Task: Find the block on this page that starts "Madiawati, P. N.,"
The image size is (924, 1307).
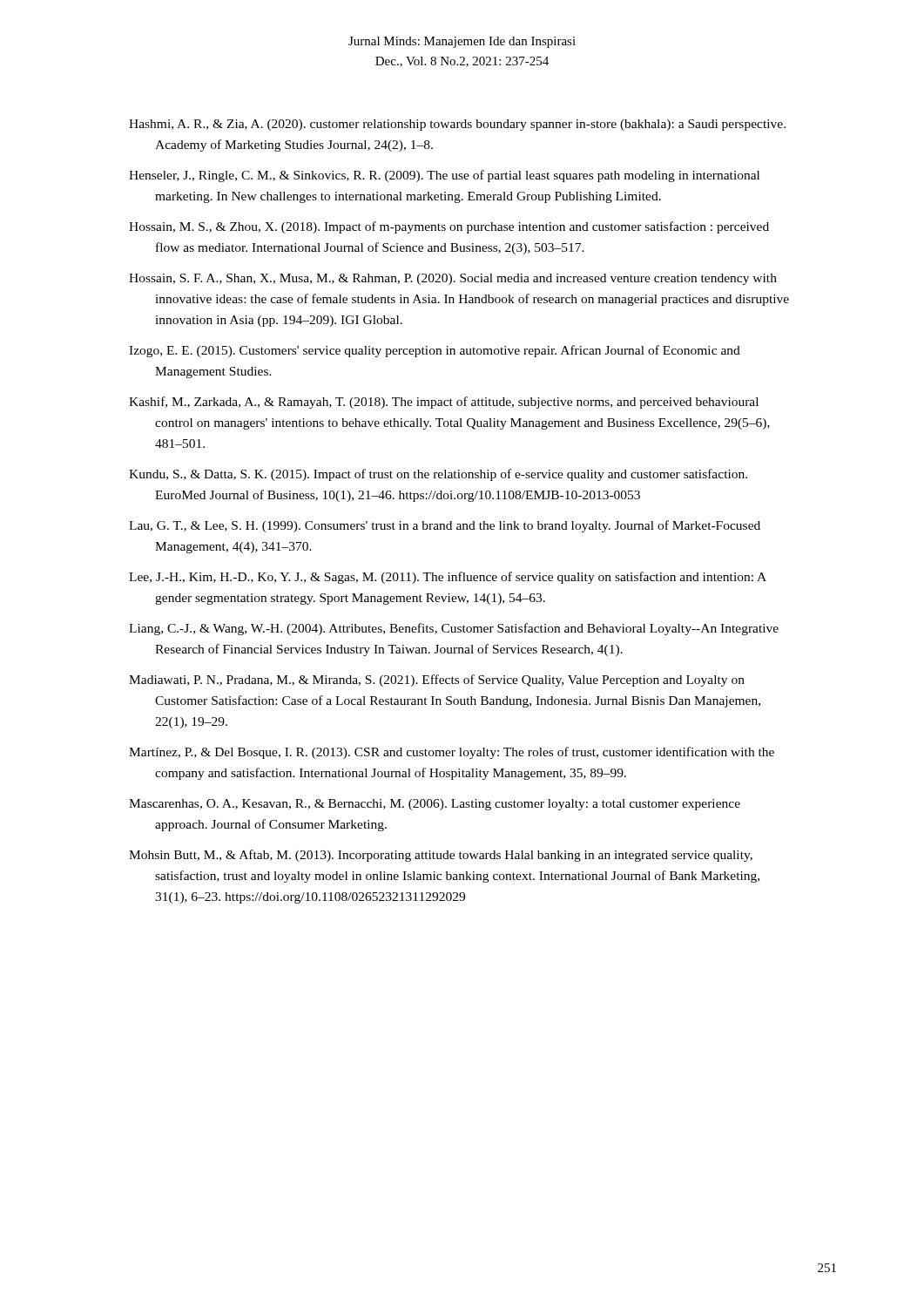Action: [x=445, y=700]
